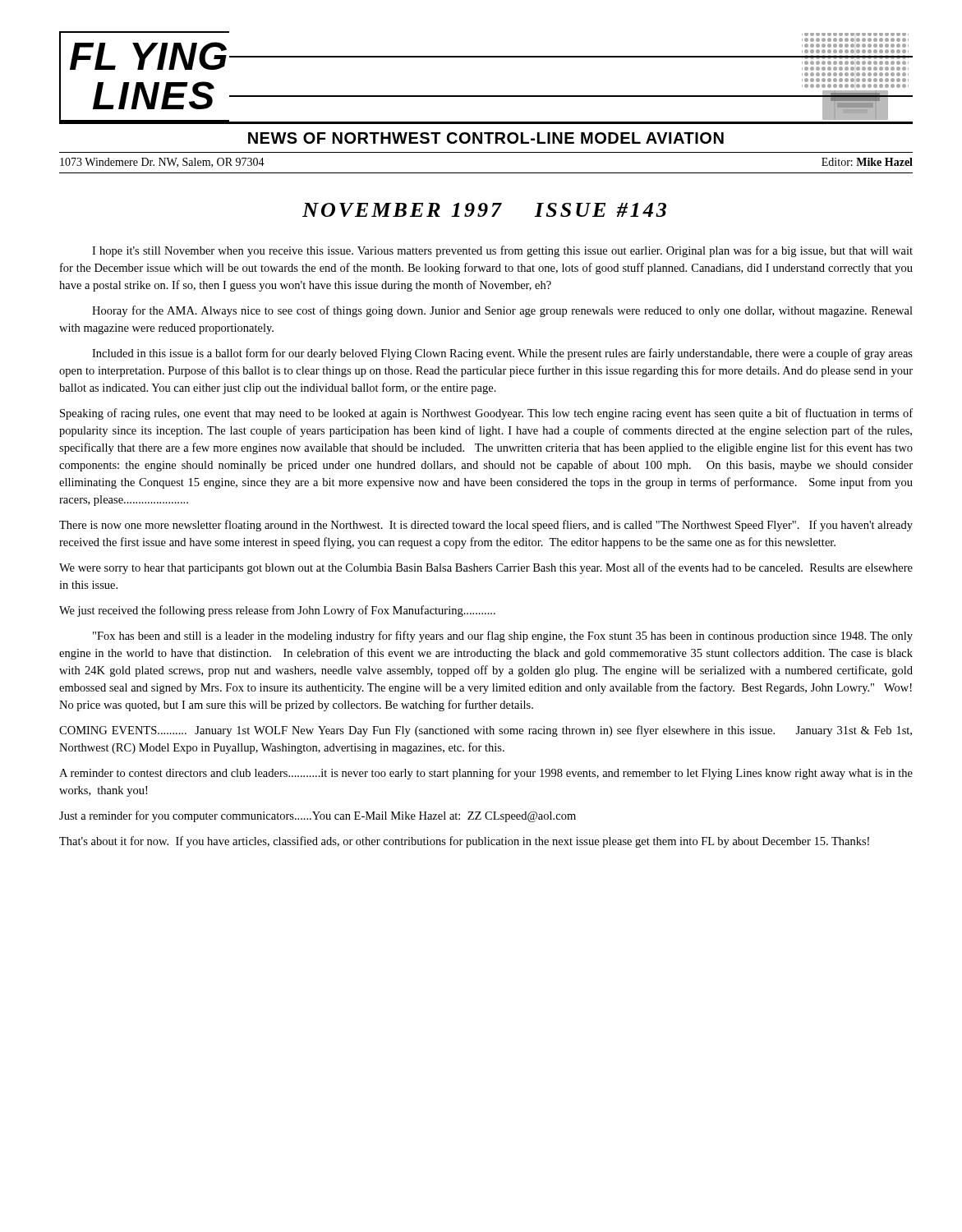The height and width of the screenshot is (1232, 962).
Task: Click on the text starting "We just received the following press"
Action: tap(277, 611)
